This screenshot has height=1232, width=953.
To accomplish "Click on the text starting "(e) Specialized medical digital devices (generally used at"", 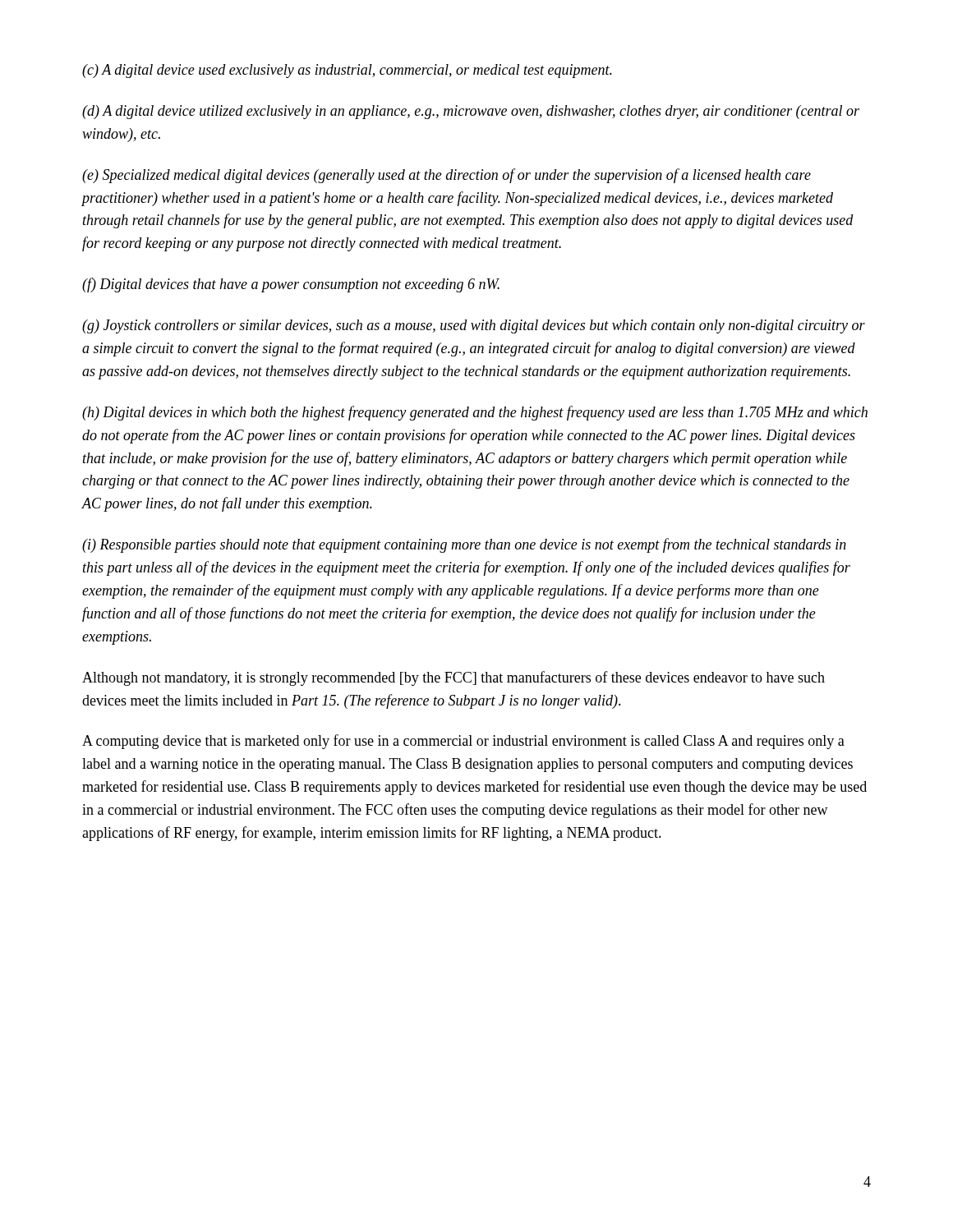I will tap(468, 209).
